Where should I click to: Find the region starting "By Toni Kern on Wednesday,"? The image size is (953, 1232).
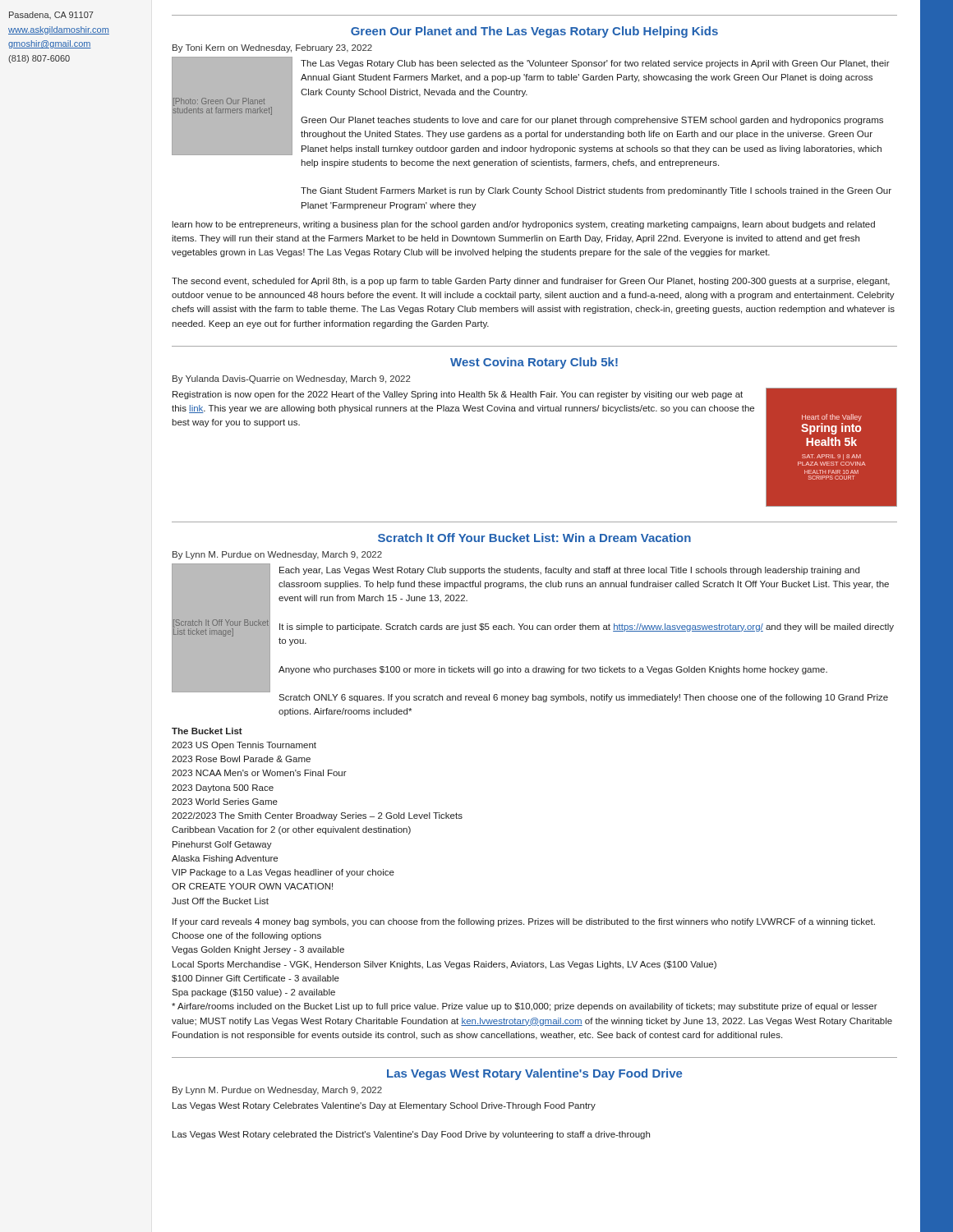coord(272,48)
